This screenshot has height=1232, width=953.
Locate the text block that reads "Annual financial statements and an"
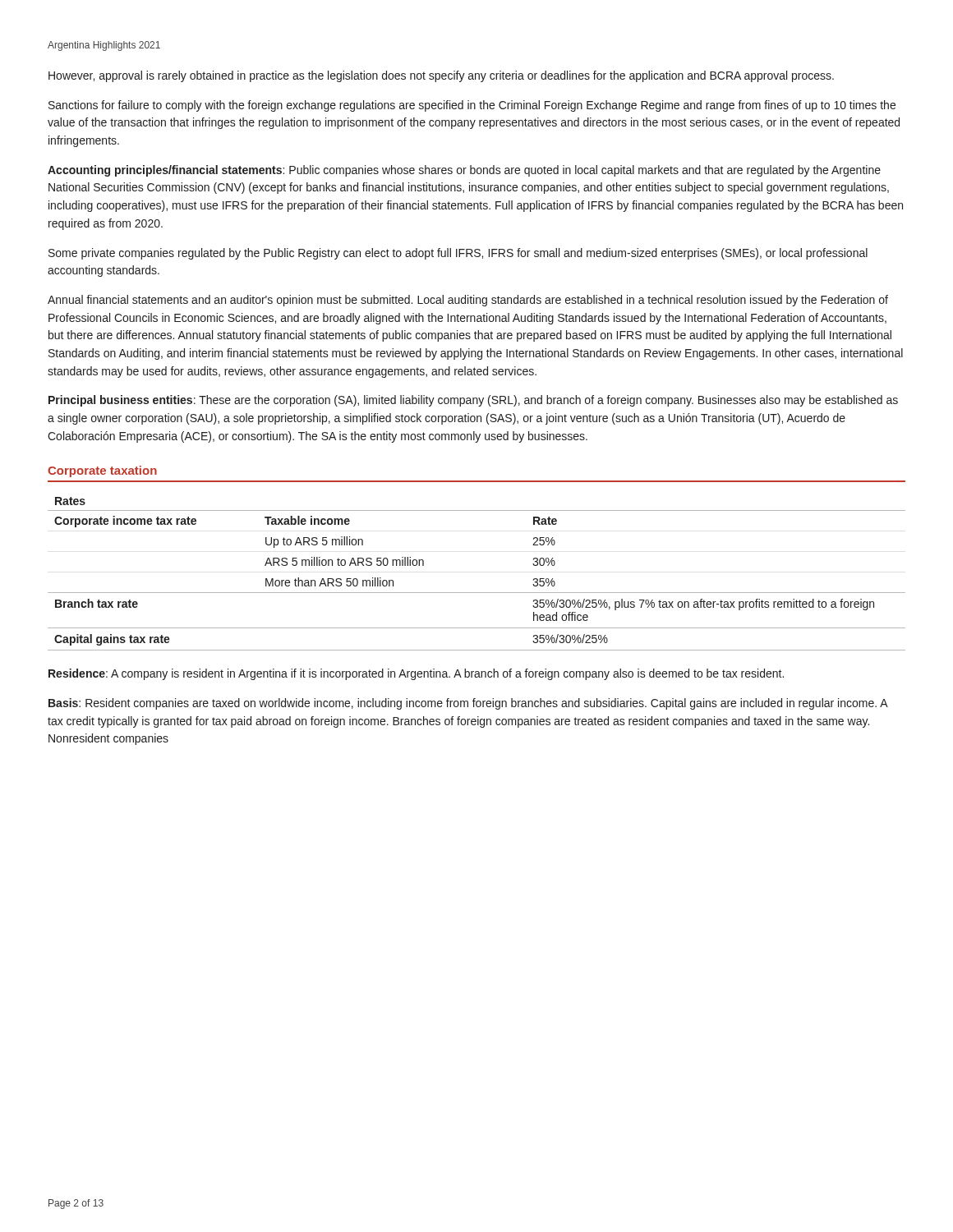475,335
